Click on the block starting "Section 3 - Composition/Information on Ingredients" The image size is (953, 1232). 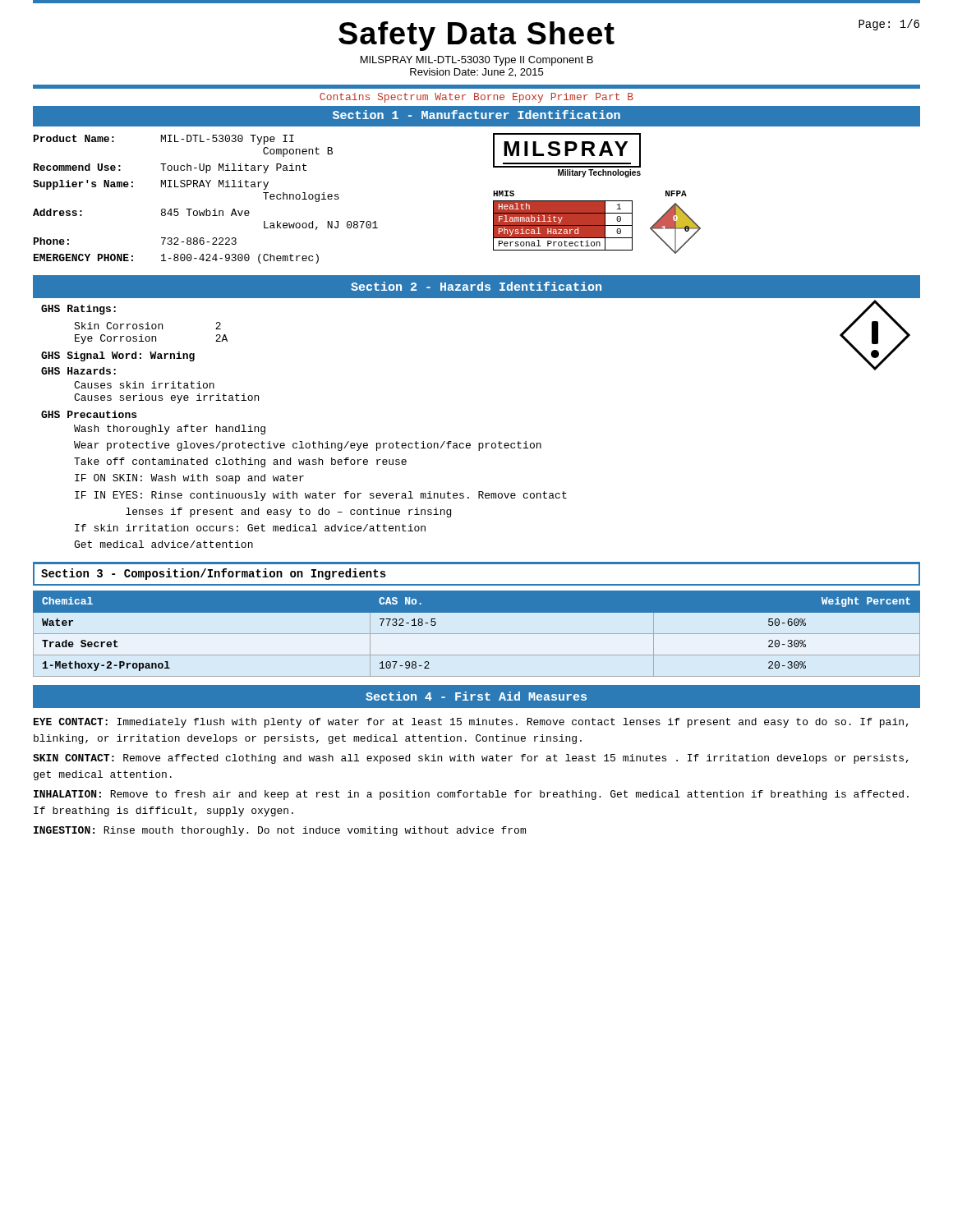coord(214,574)
